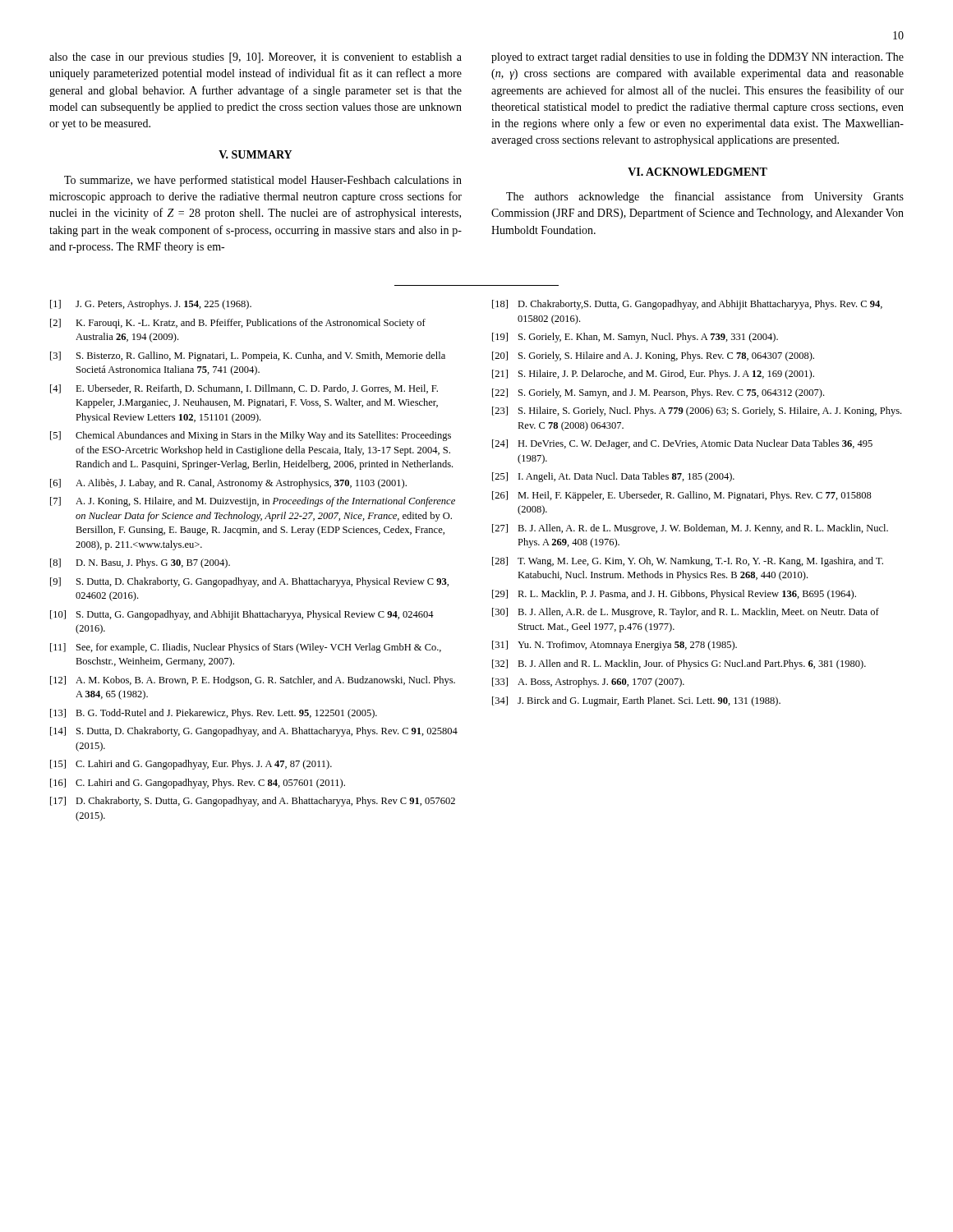Viewport: 953px width, 1232px height.
Task: Find the list item containing "[23] S. Hilaire, S."
Action: 698,418
